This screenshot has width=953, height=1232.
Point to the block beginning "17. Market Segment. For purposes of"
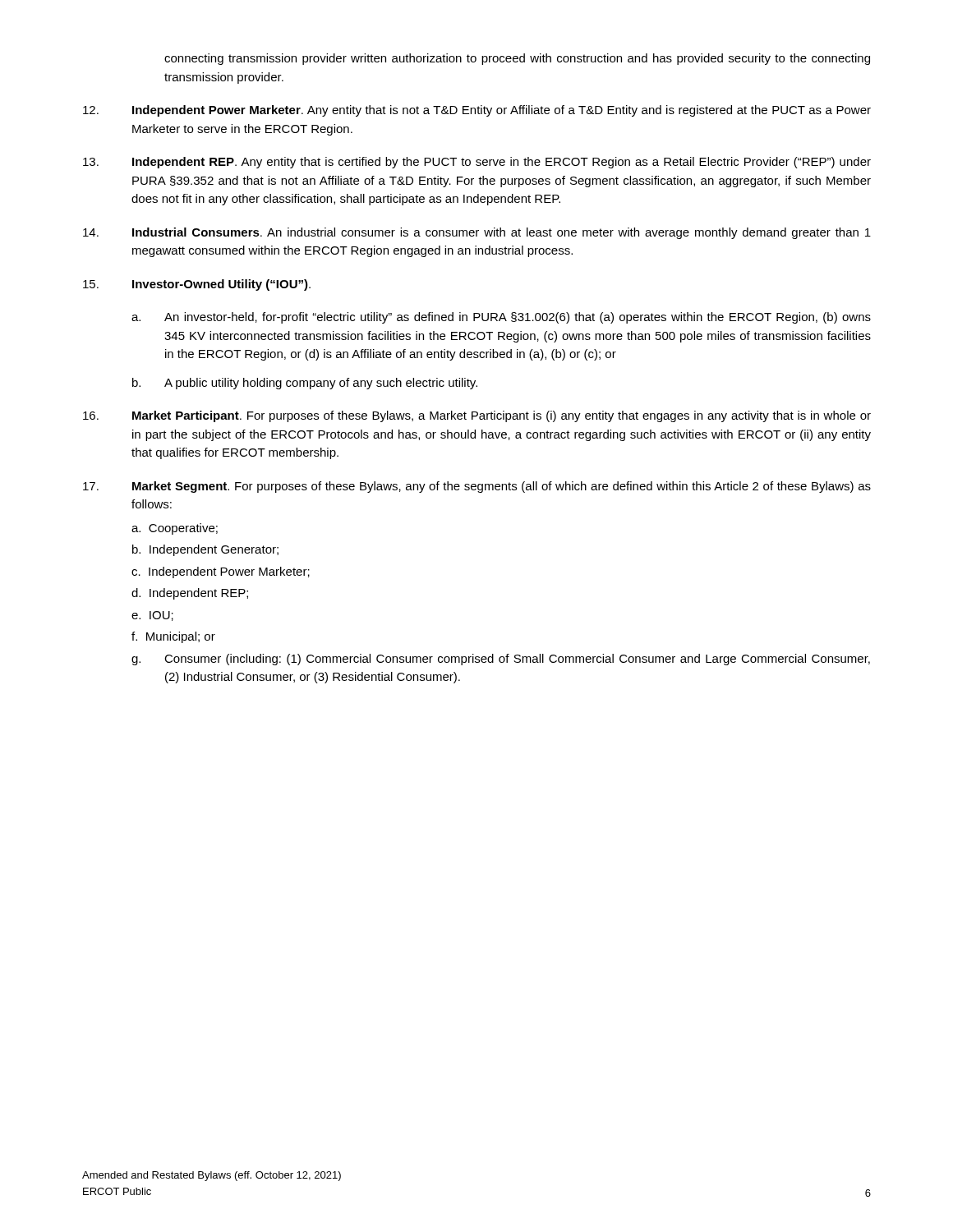point(476,495)
